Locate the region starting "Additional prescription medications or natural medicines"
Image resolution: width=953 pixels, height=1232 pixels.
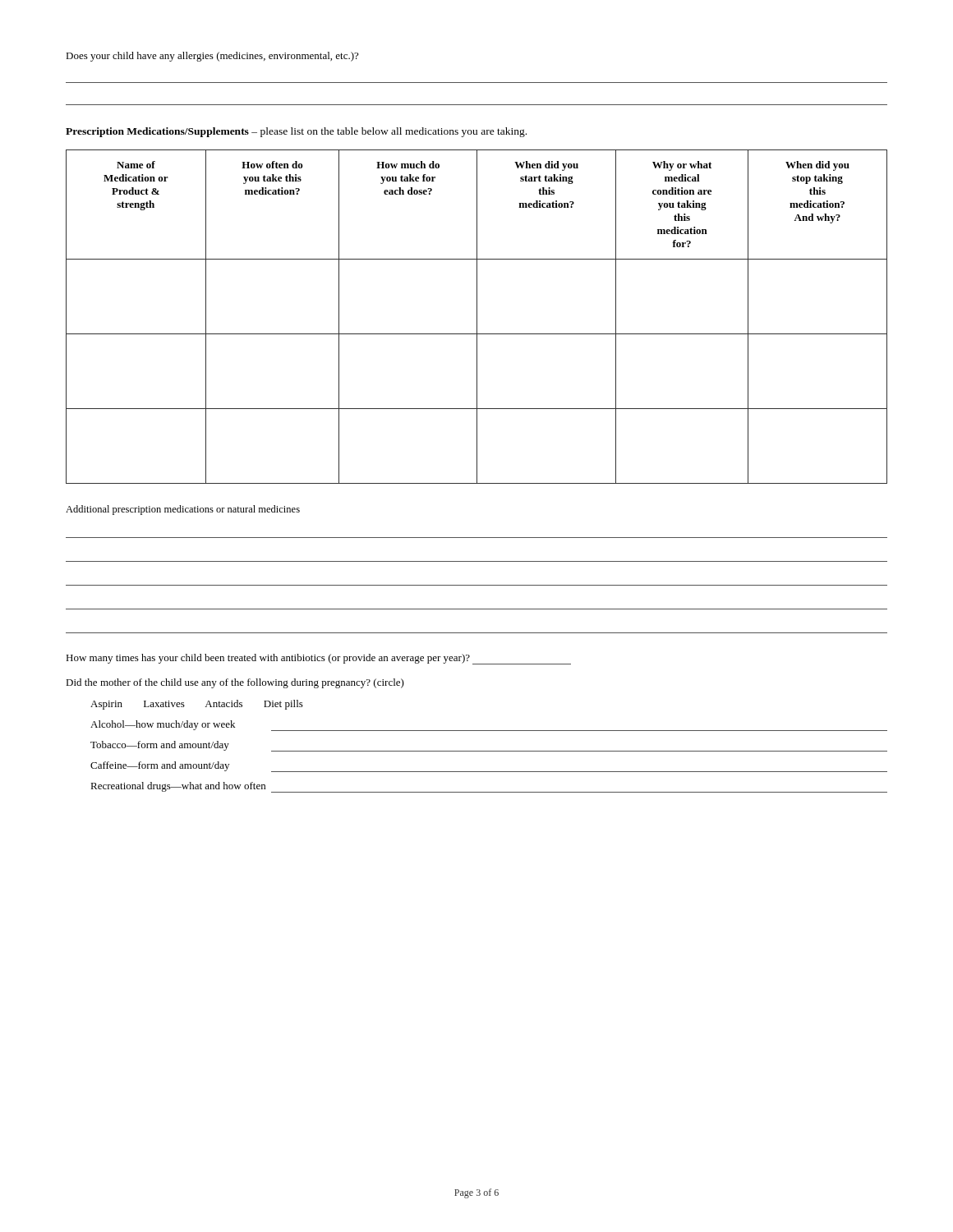(x=183, y=509)
